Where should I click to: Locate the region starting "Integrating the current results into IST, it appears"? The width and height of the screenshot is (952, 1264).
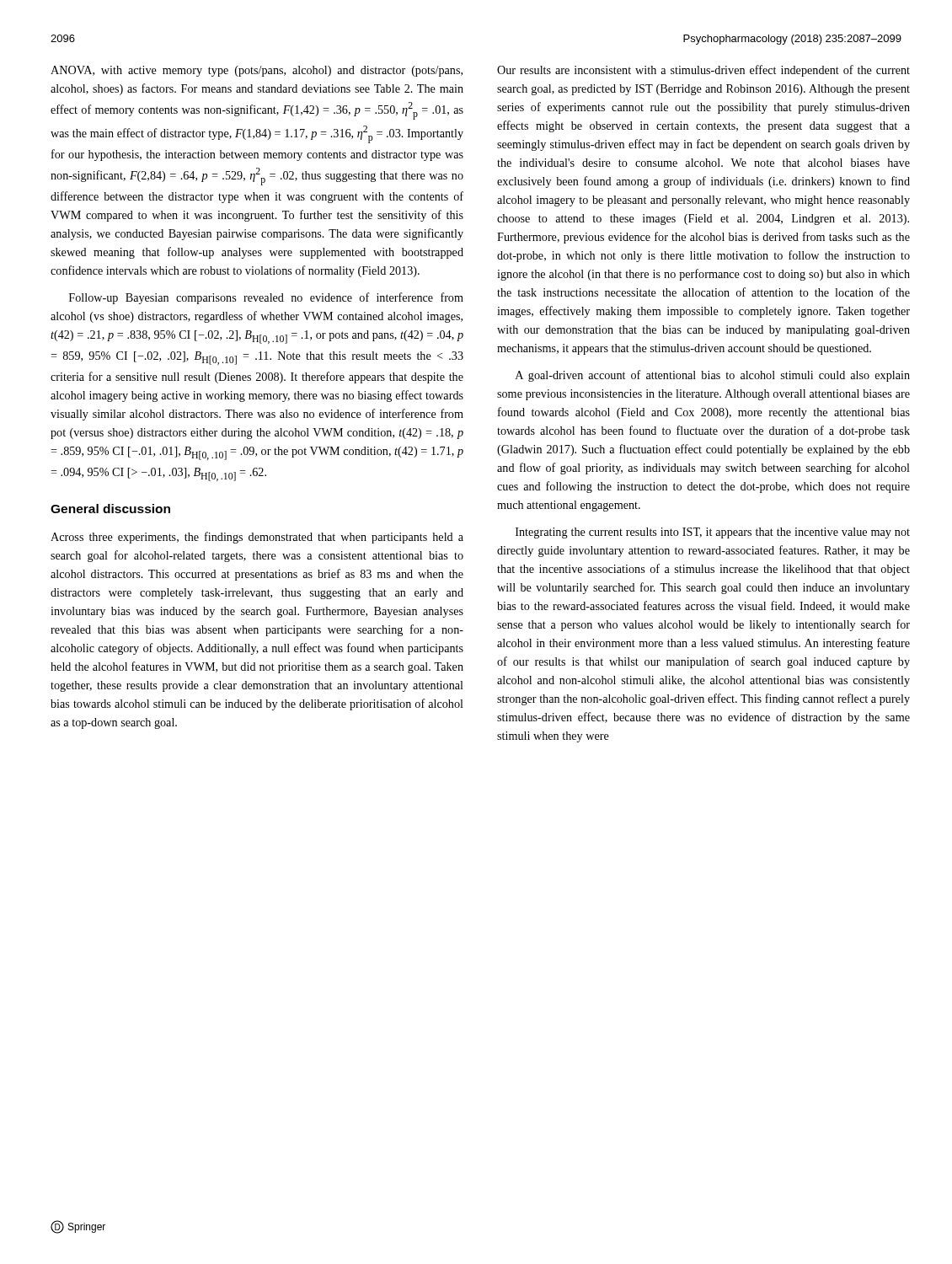(703, 634)
